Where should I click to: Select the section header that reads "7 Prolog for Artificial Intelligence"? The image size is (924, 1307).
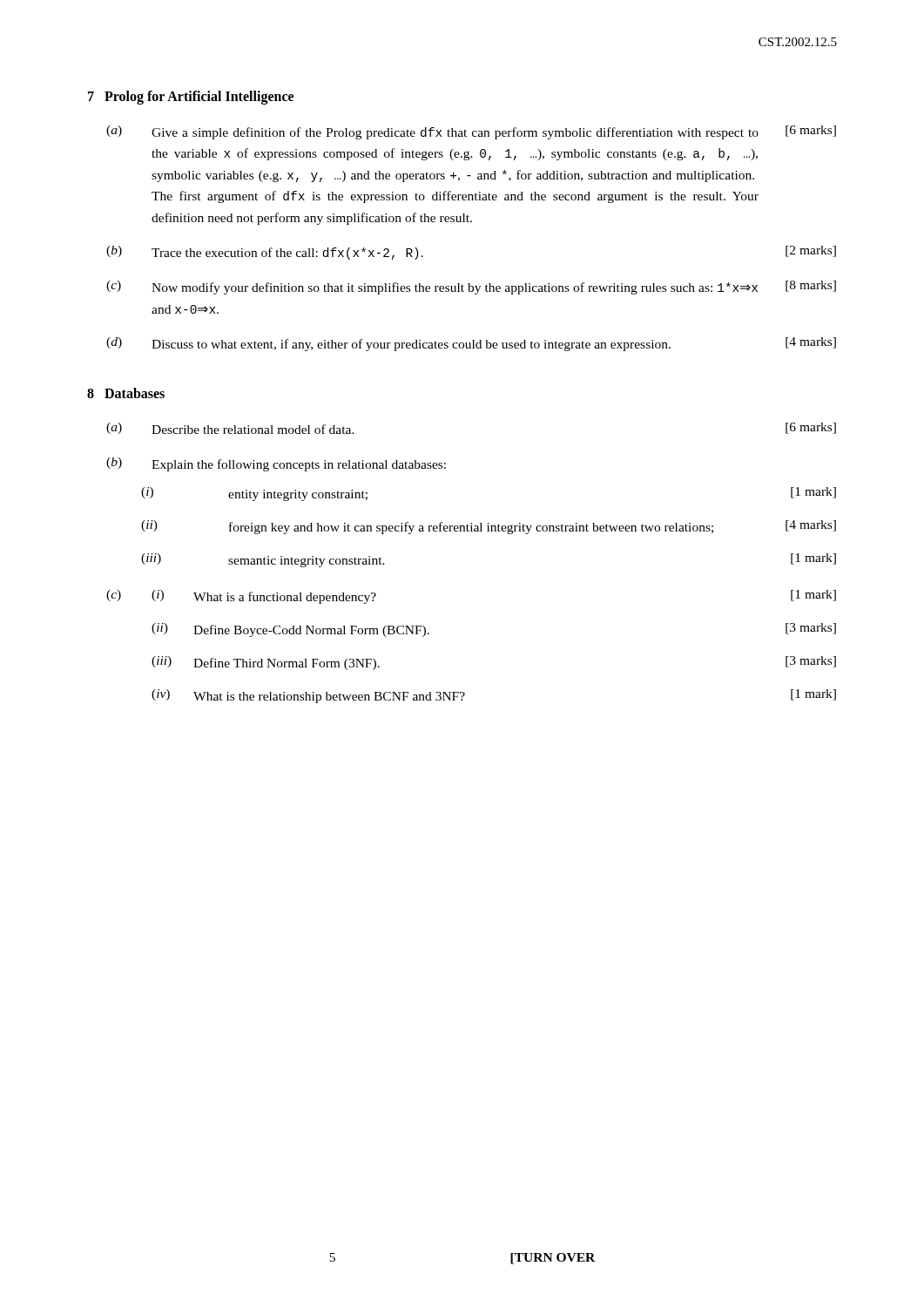(x=191, y=96)
